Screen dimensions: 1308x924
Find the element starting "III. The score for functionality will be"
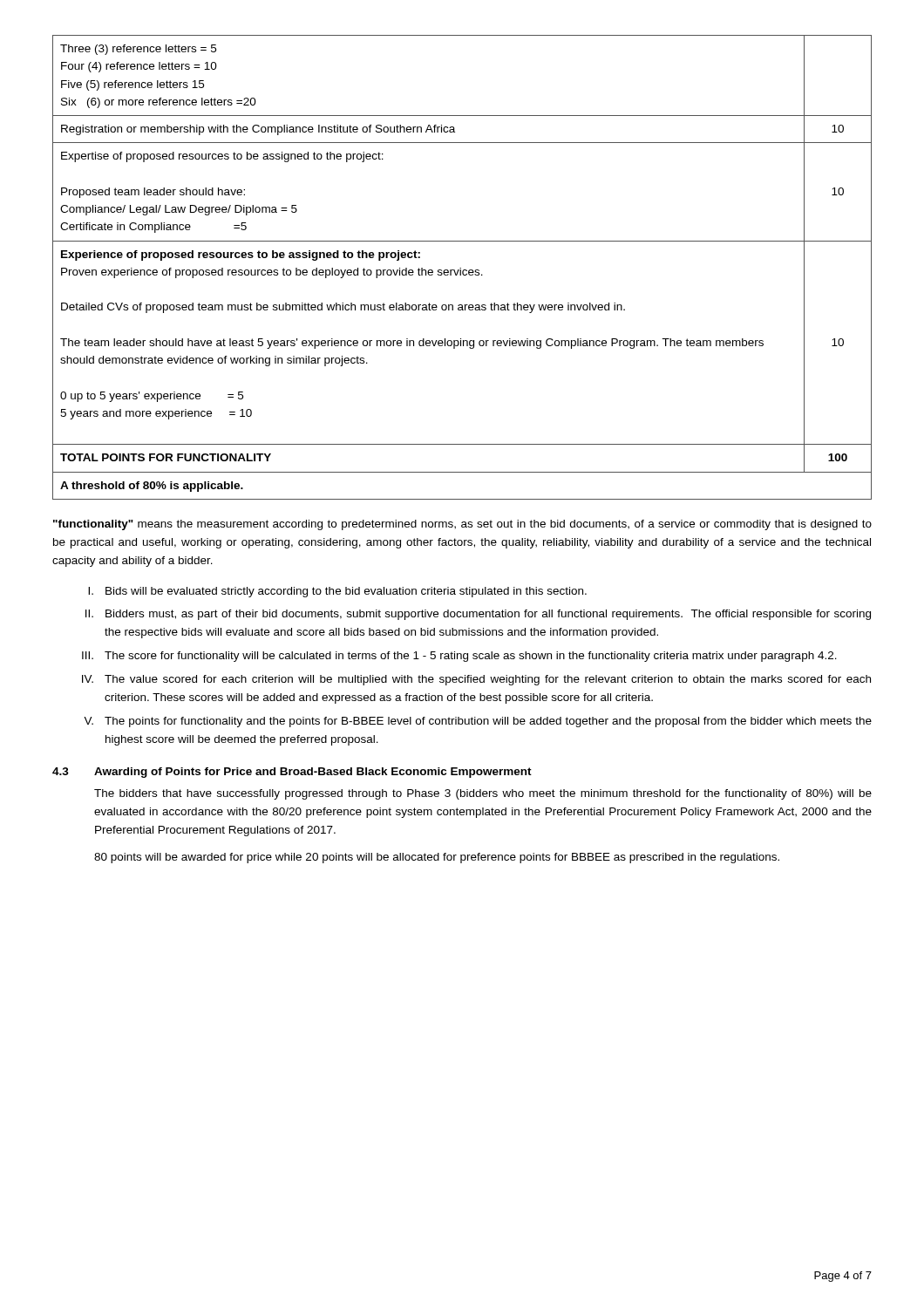(x=462, y=656)
